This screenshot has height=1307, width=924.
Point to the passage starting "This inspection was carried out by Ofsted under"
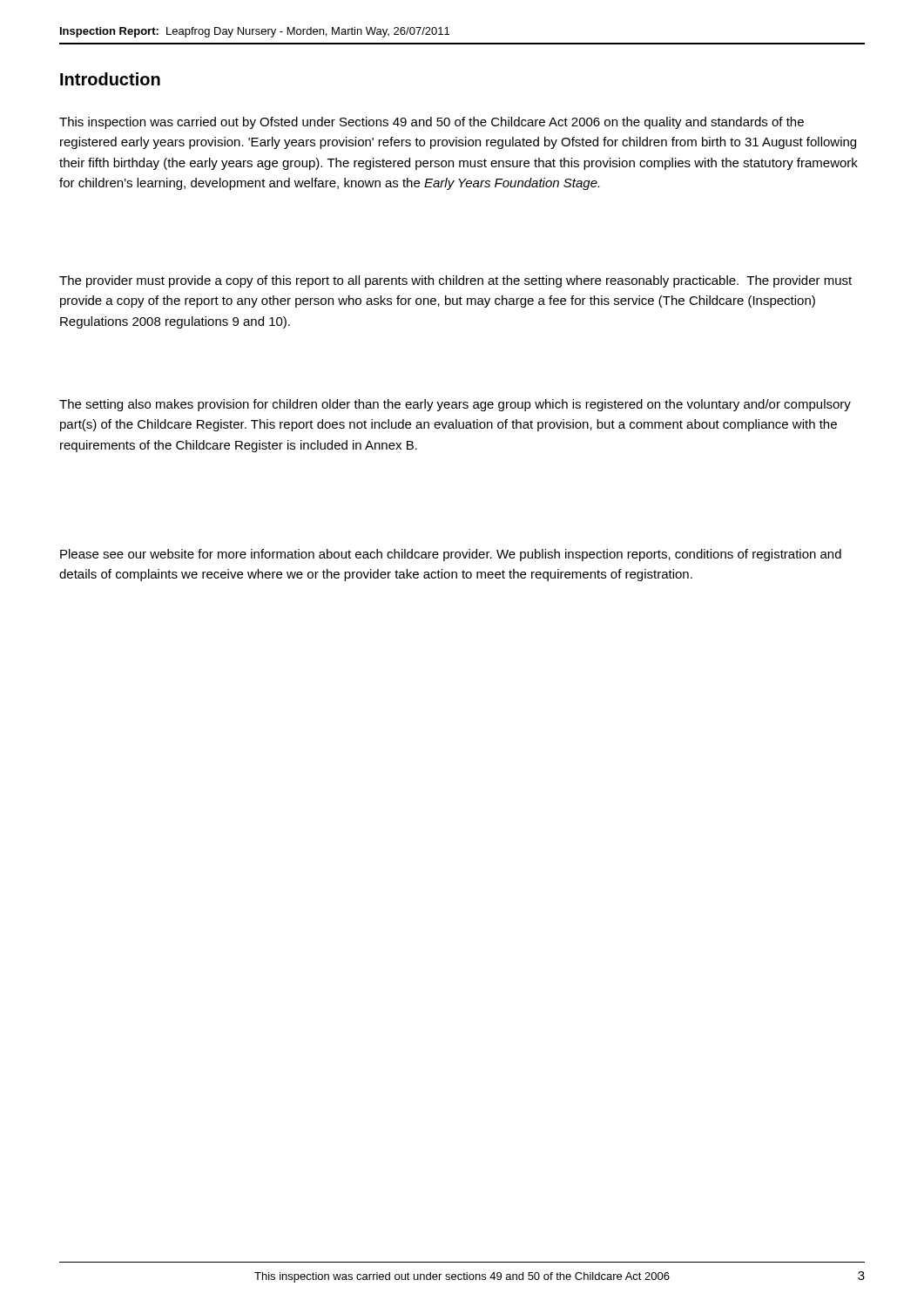click(x=458, y=152)
